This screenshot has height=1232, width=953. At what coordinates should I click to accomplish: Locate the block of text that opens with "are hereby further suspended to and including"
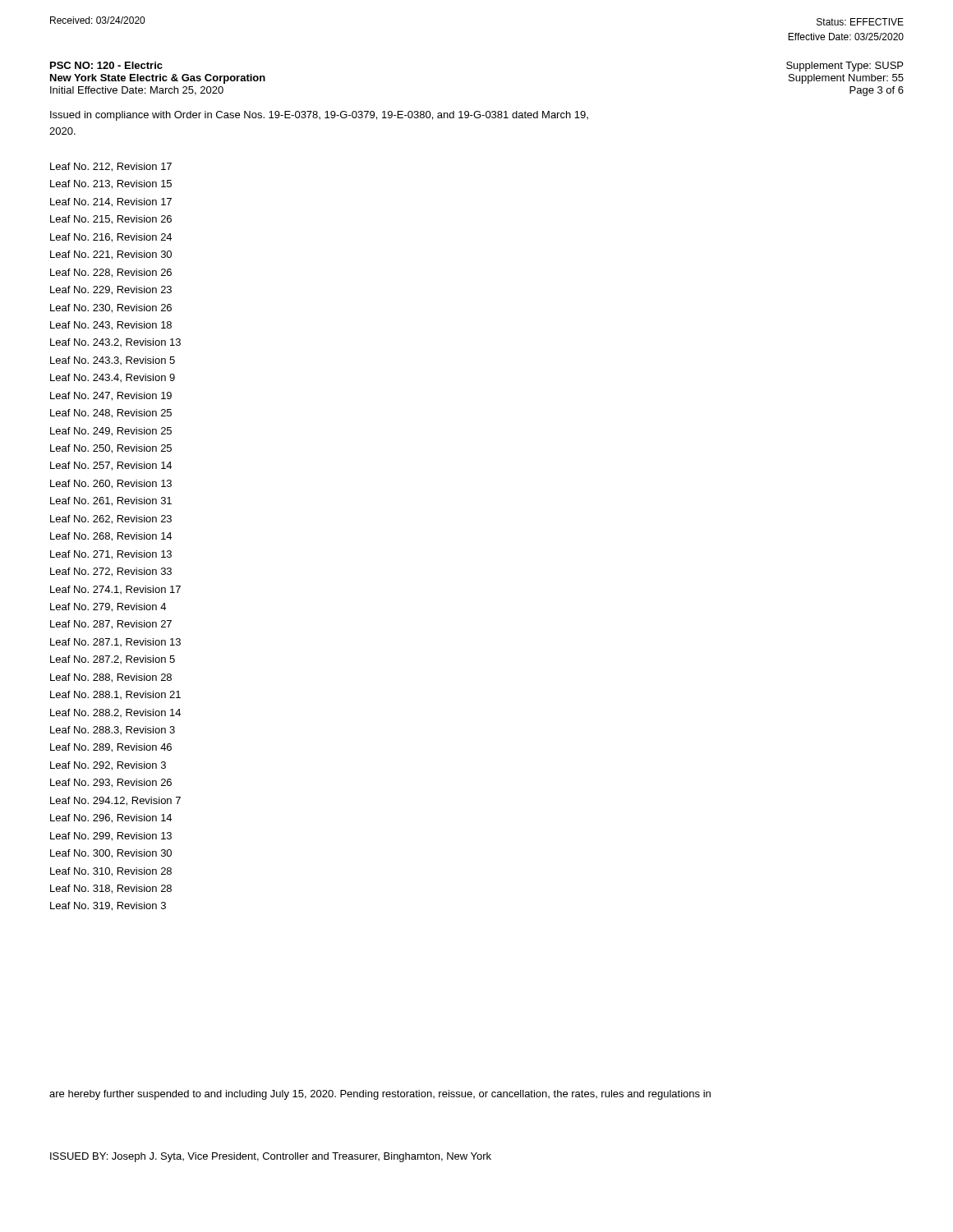pos(380,1094)
